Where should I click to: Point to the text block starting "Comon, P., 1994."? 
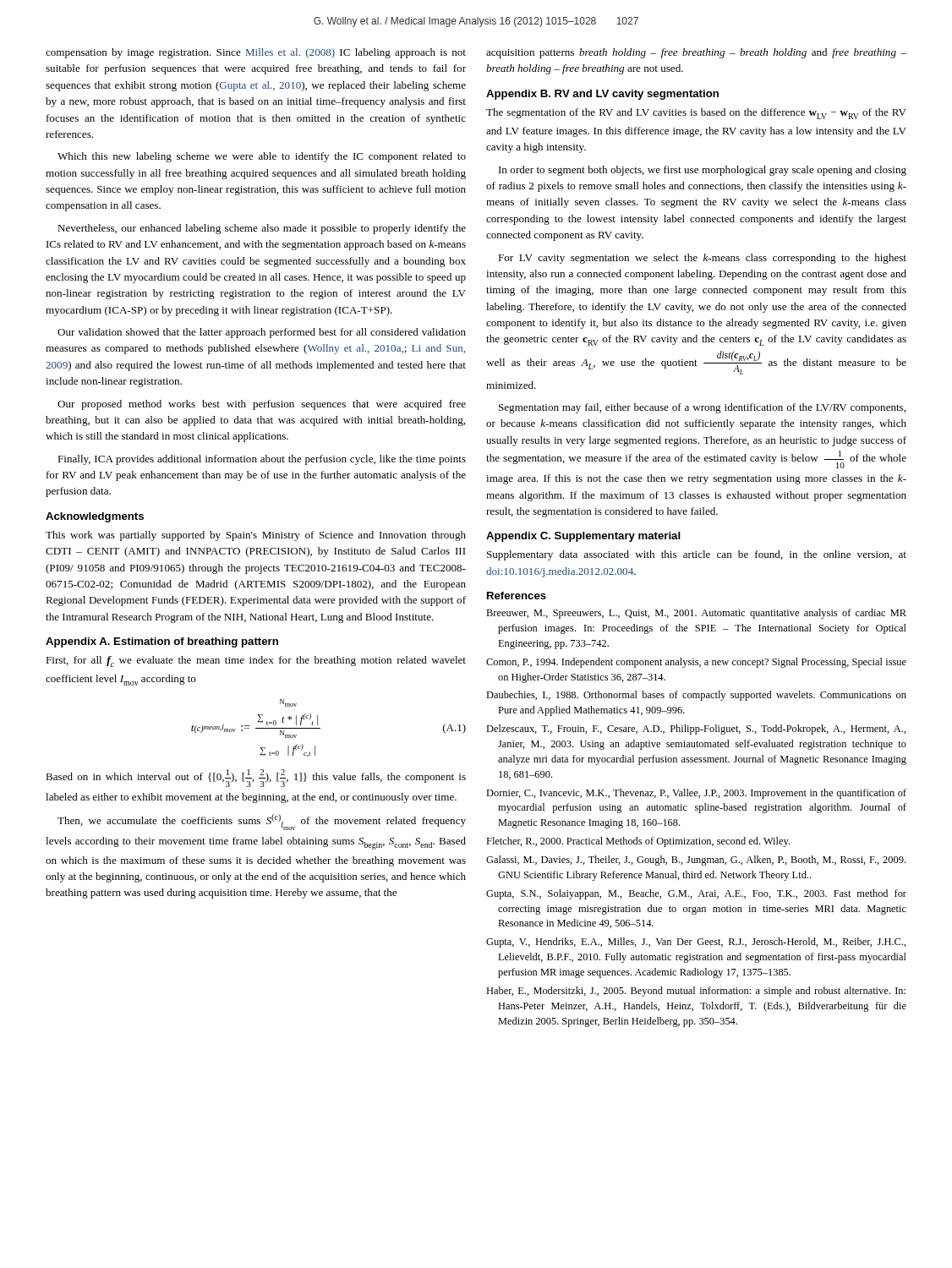pos(696,669)
